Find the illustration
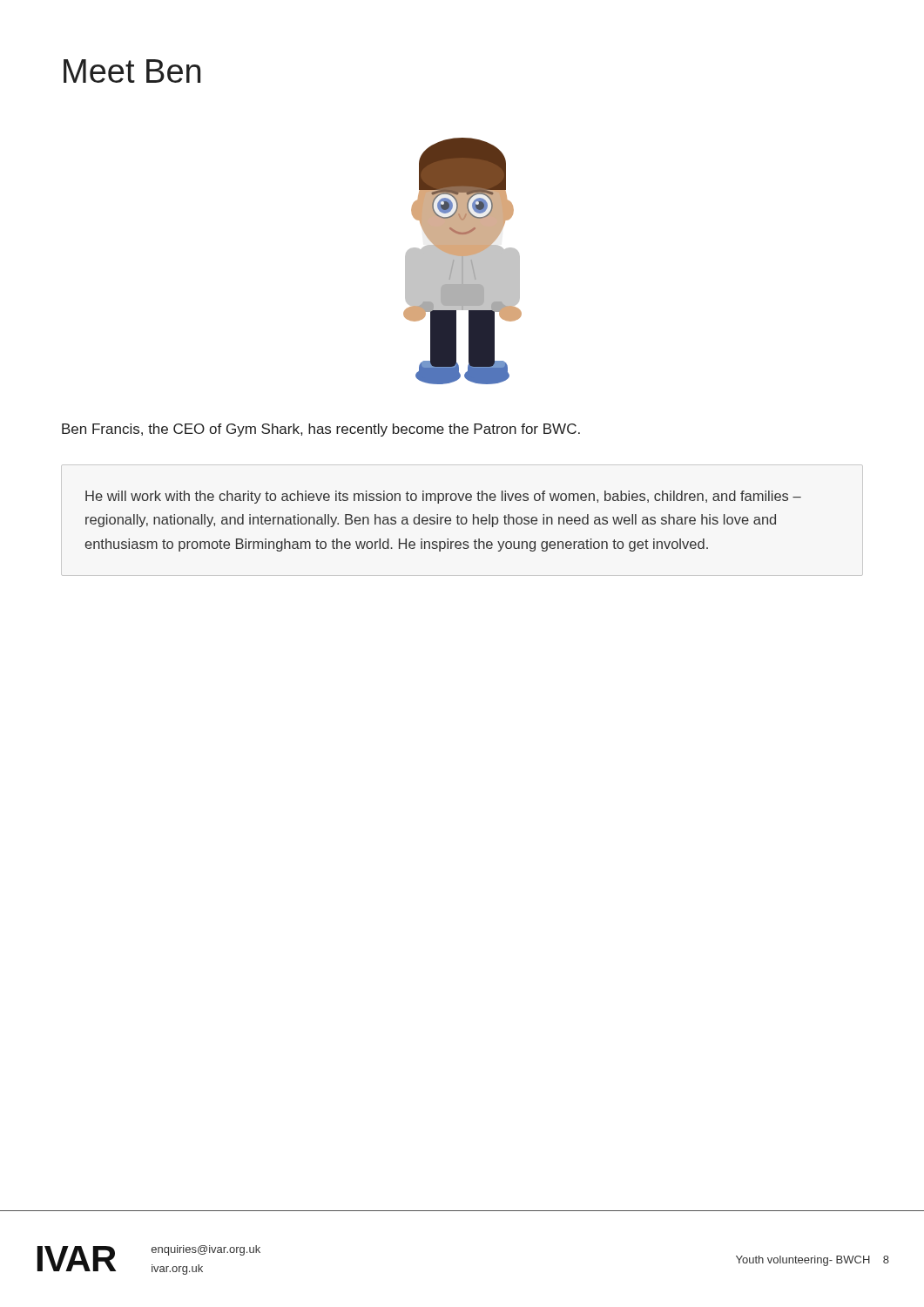The height and width of the screenshot is (1307, 924). tap(462, 255)
